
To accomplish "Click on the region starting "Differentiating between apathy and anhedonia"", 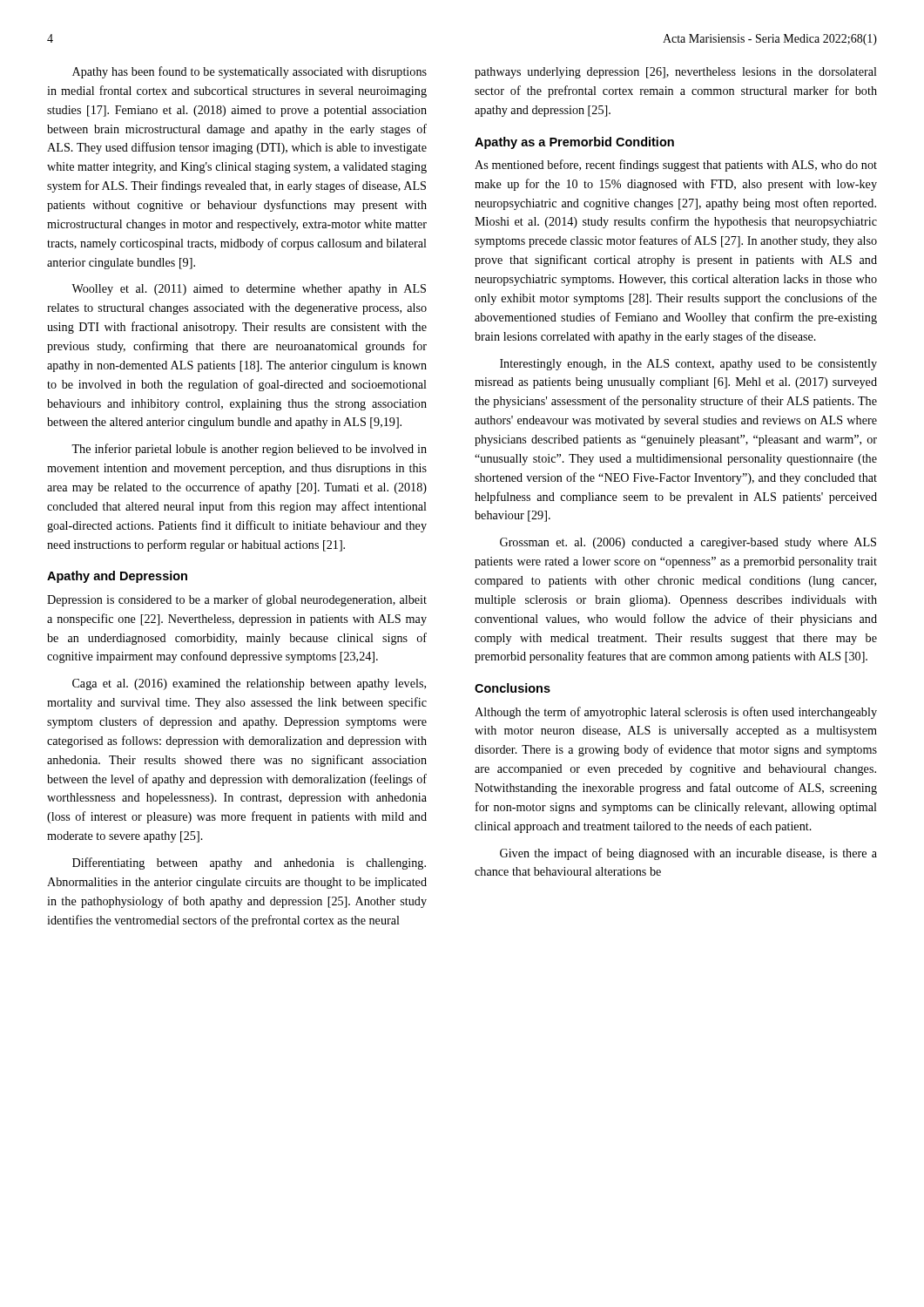I will 237,891.
